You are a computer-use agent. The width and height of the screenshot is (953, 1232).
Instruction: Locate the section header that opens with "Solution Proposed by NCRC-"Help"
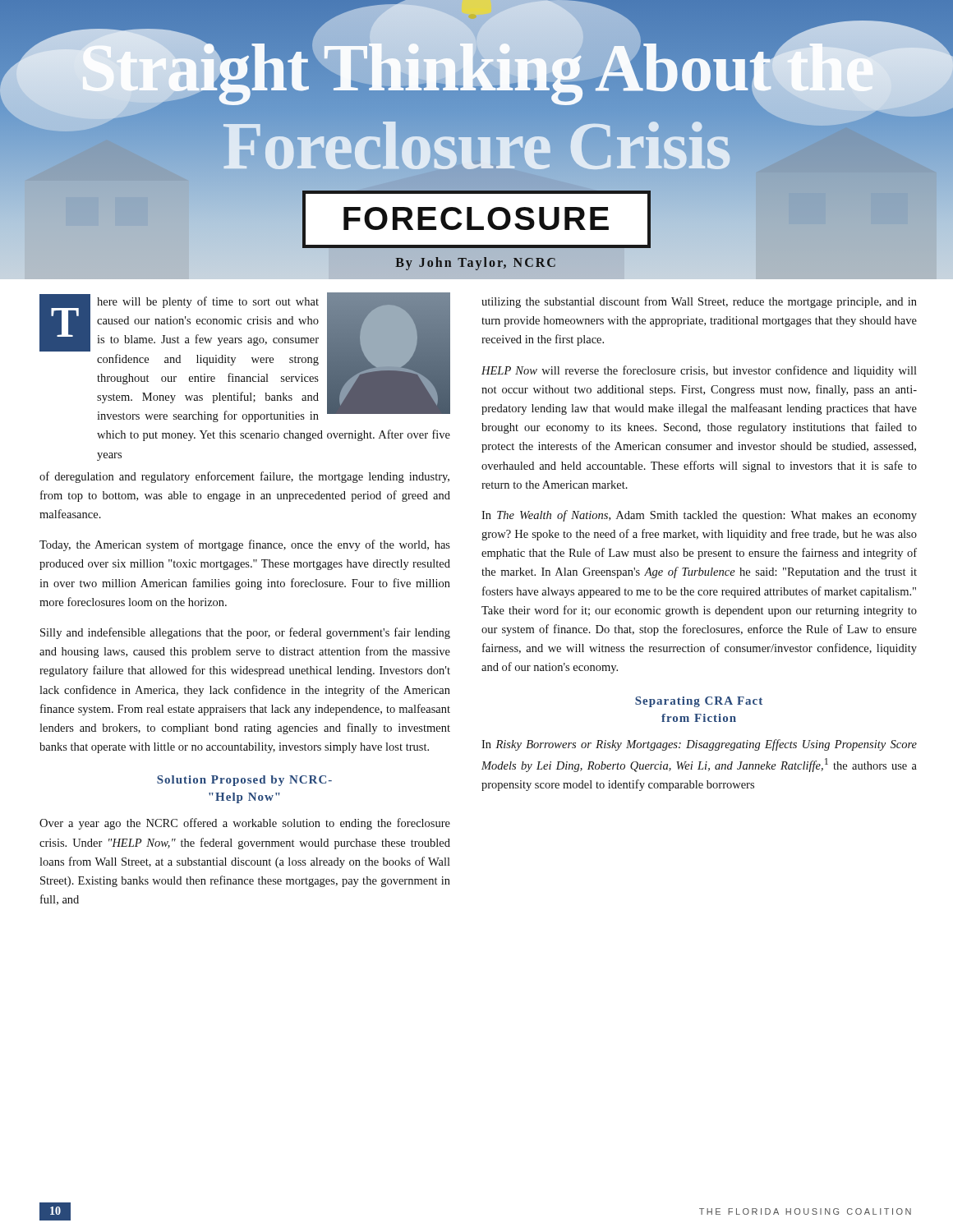[245, 788]
